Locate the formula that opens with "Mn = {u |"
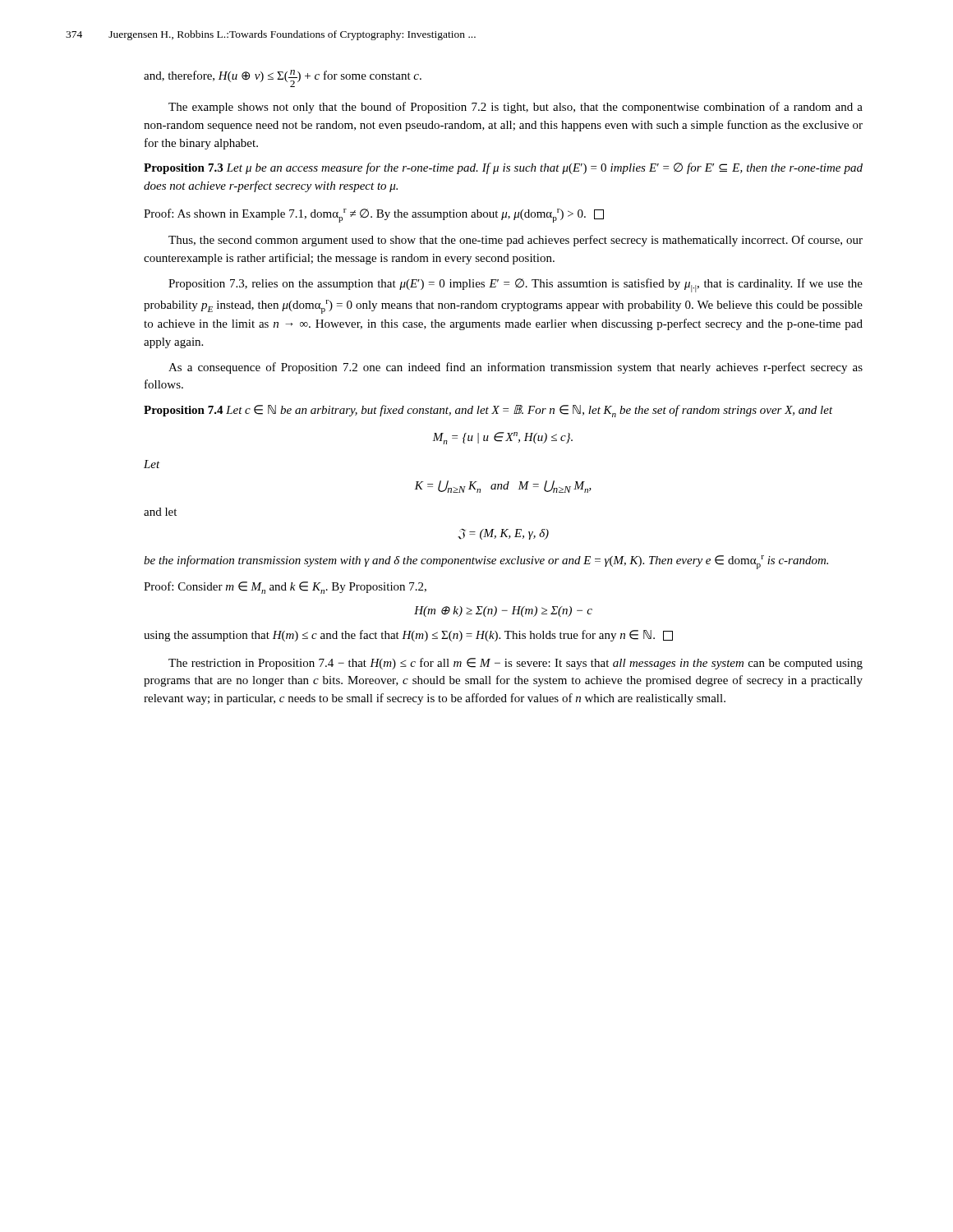 [x=503, y=437]
